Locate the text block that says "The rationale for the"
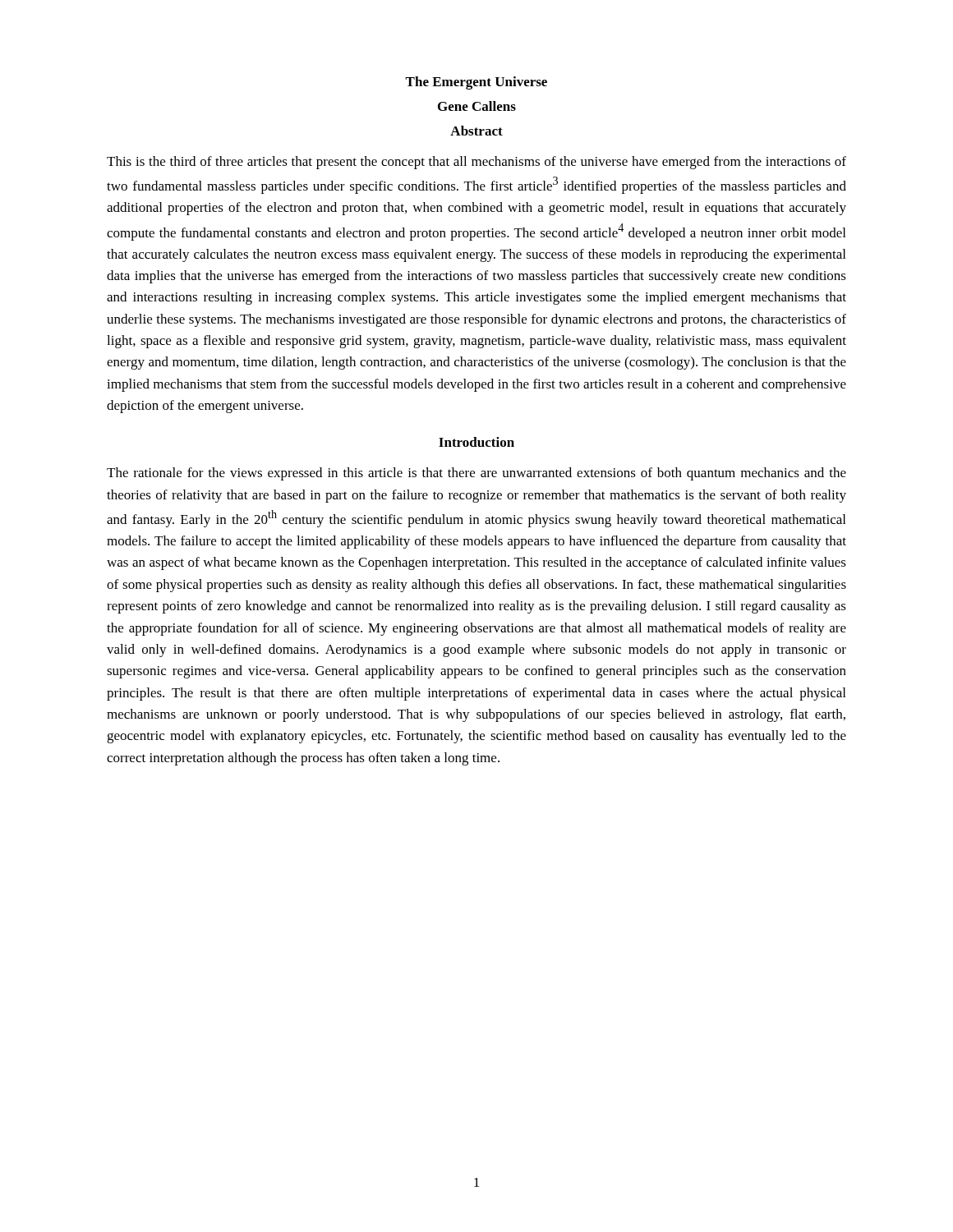This screenshot has width=953, height=1232. pyautogui.click(x=476, y=615)
